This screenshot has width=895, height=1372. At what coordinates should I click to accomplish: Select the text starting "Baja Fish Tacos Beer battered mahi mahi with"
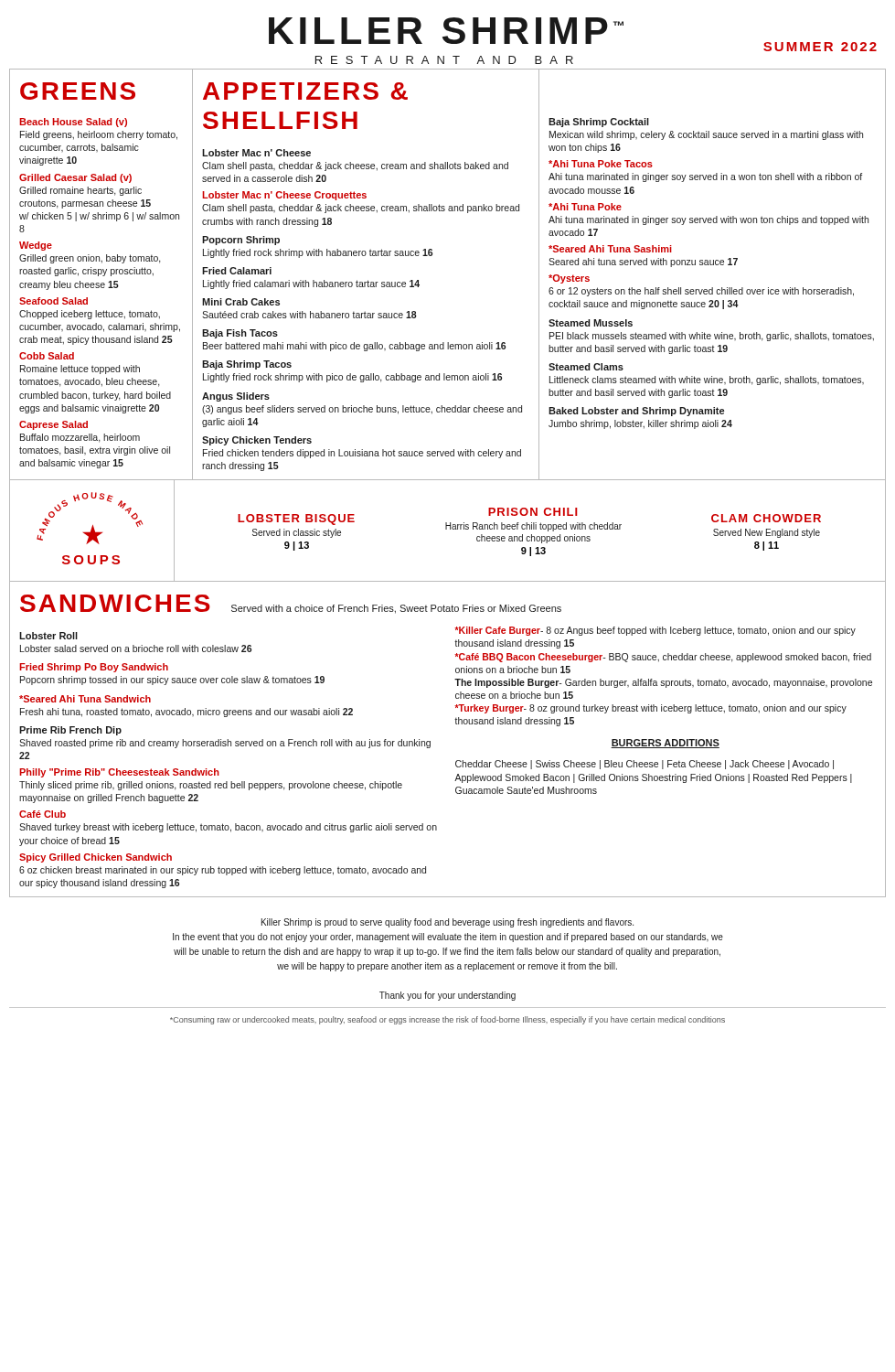[x=366, y=340]
